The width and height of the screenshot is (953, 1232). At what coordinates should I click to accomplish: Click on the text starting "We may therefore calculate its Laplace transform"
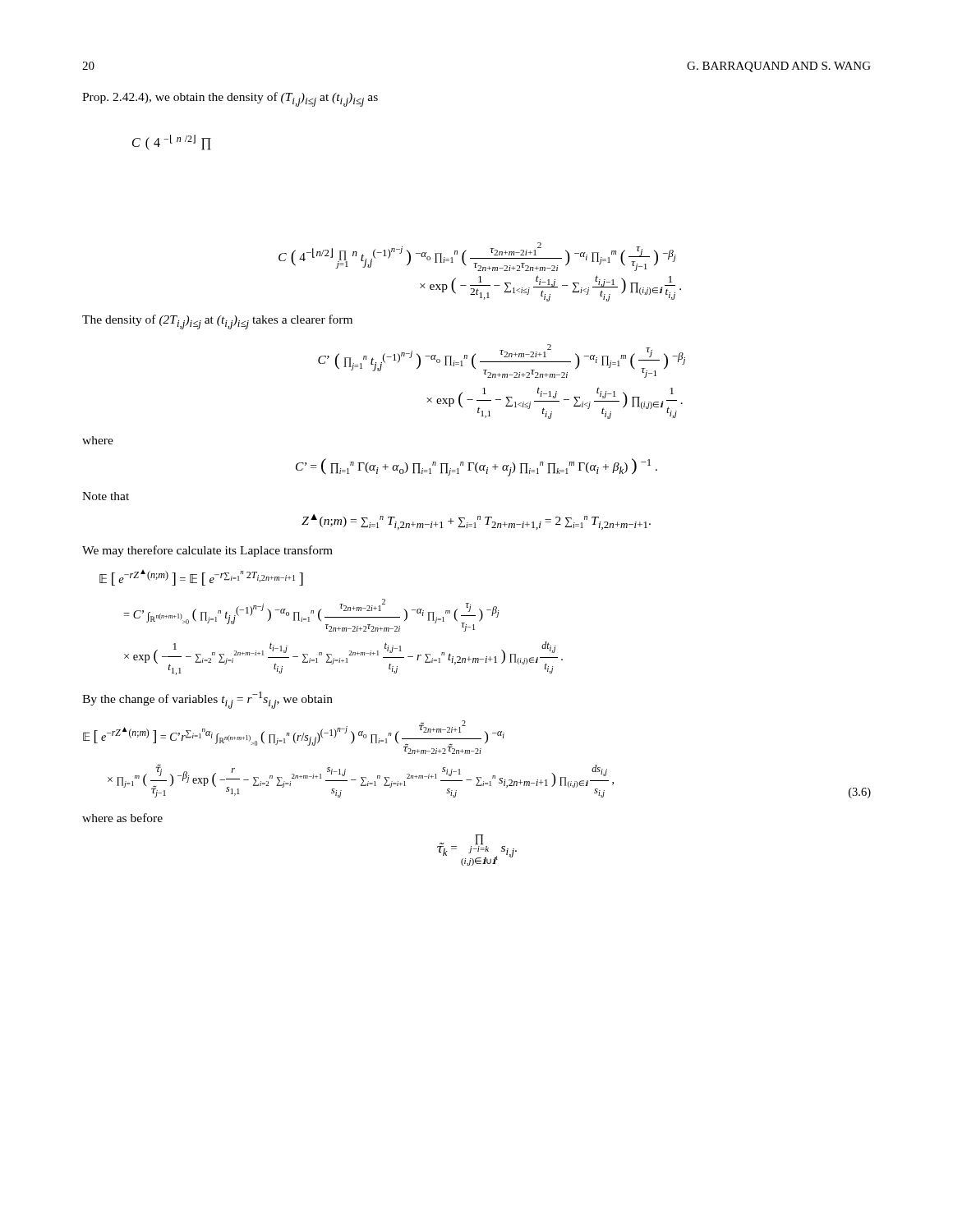208,550
